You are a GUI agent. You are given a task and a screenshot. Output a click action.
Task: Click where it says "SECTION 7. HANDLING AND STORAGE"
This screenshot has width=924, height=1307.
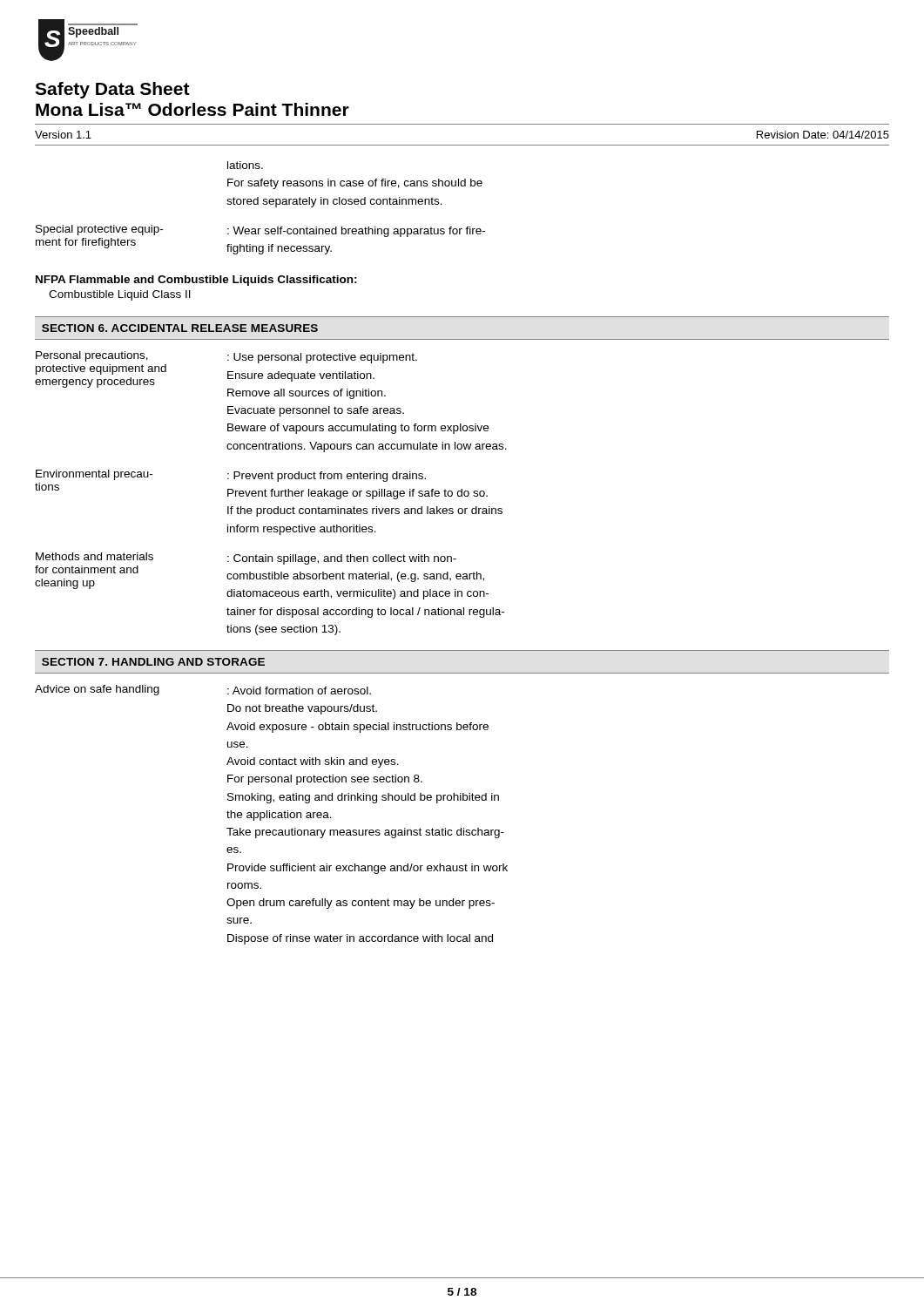[x=150, y=662]
